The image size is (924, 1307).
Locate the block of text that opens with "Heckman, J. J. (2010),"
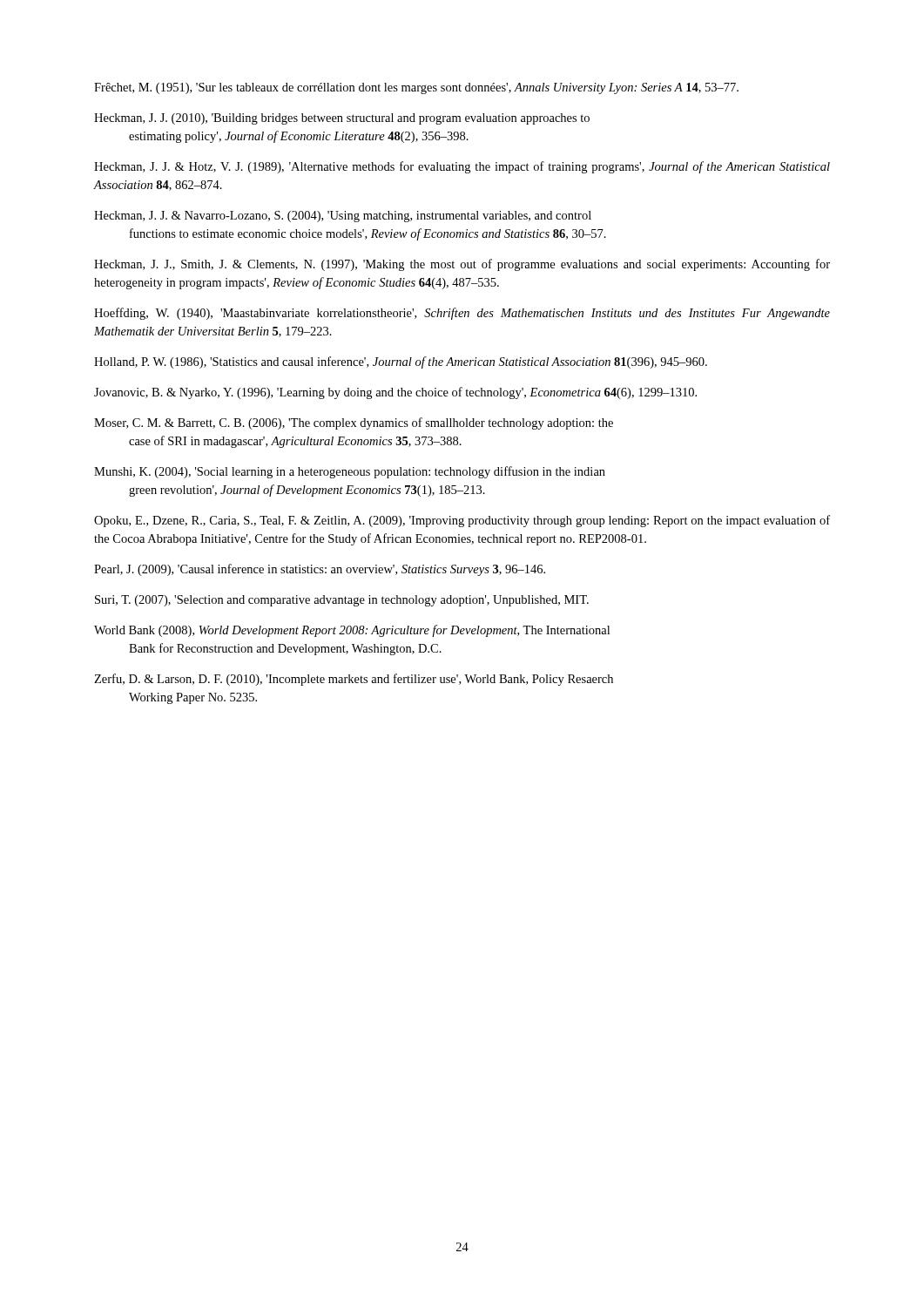[x=462, y=127]
